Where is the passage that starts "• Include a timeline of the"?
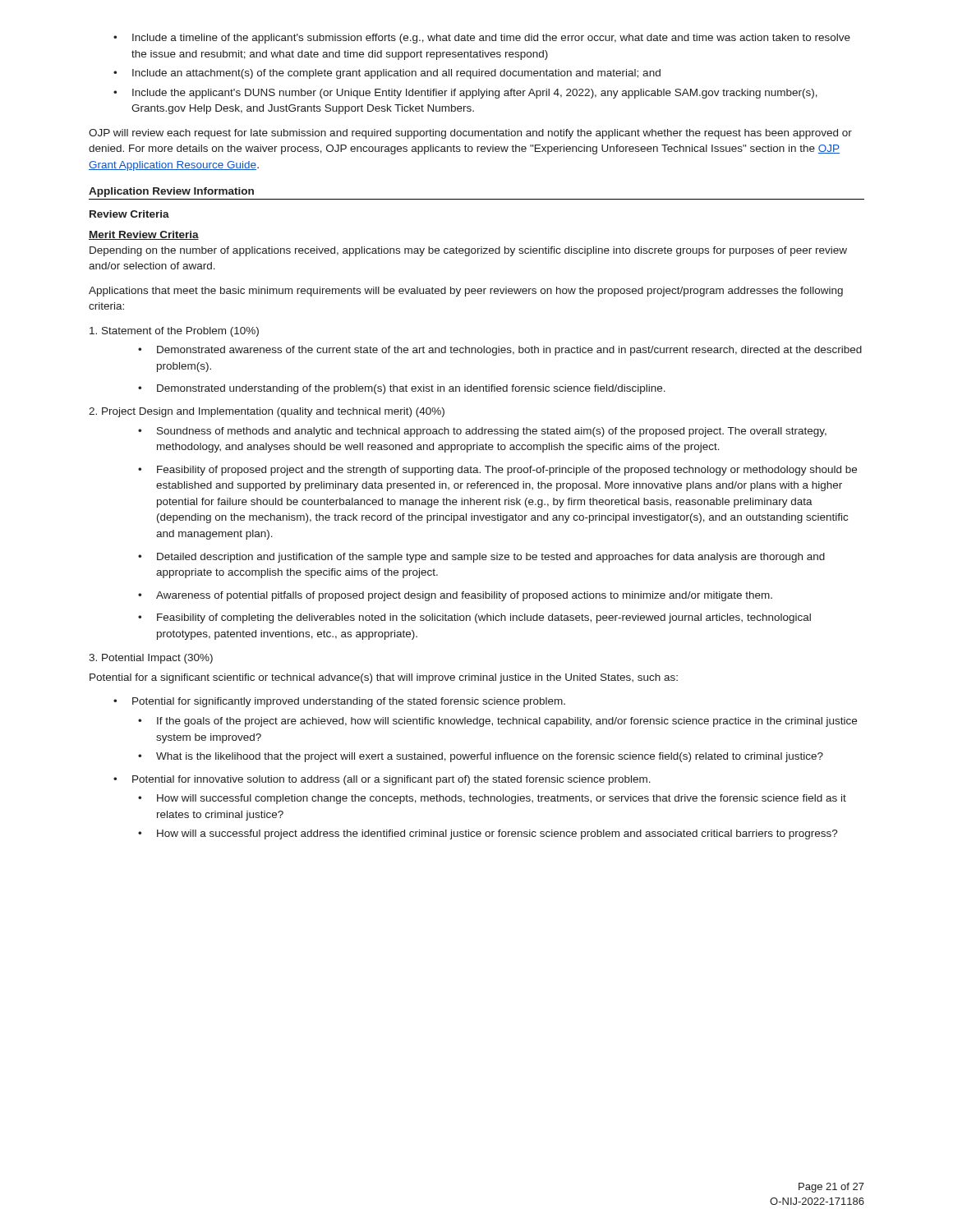The width and height of the screenshot is (953, 1232). point(489,46)
